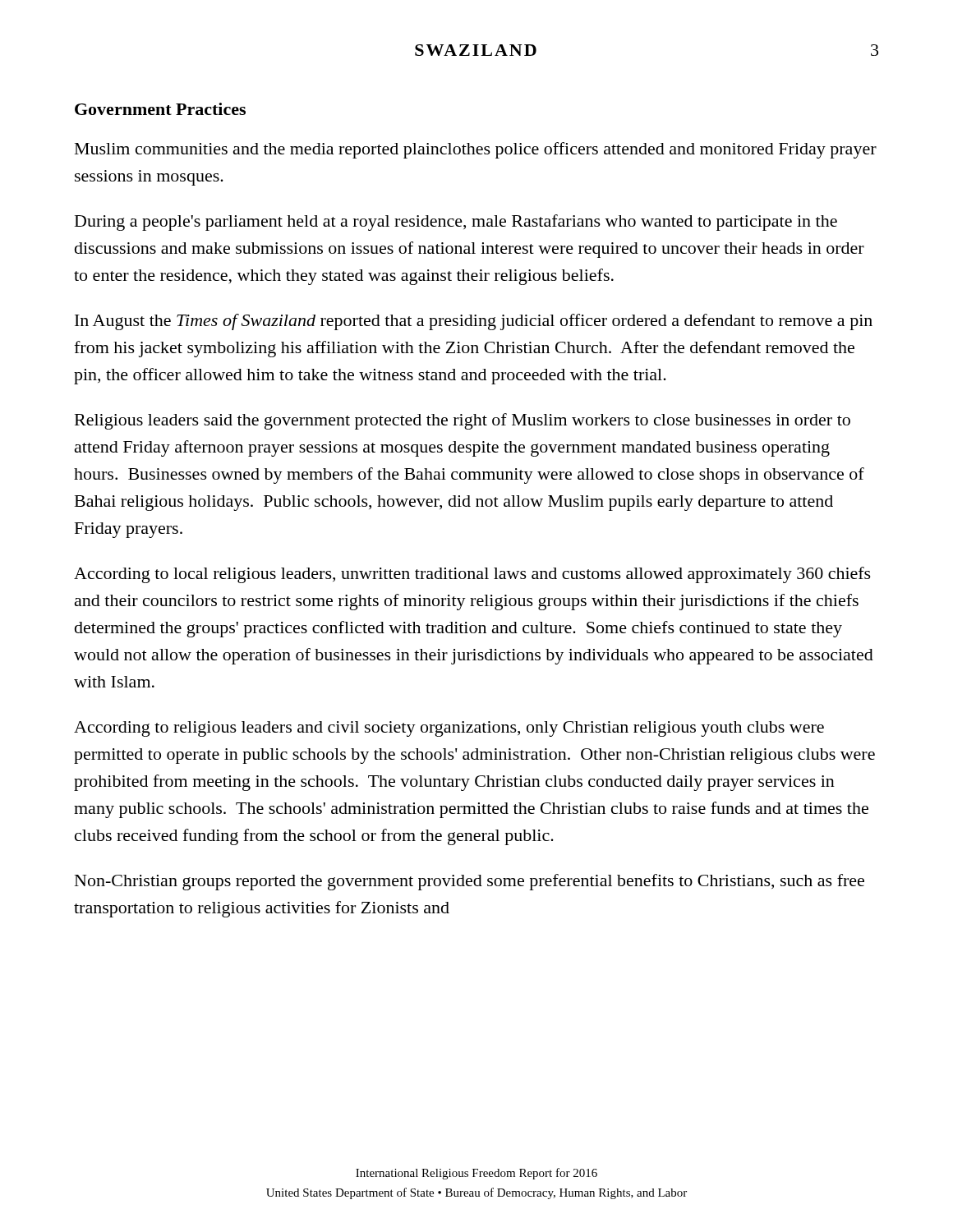Navigate to the element starting "In August the Times"
This screenshot has height=1232, width=953.
pyautogui.click(x=473, y=347)
